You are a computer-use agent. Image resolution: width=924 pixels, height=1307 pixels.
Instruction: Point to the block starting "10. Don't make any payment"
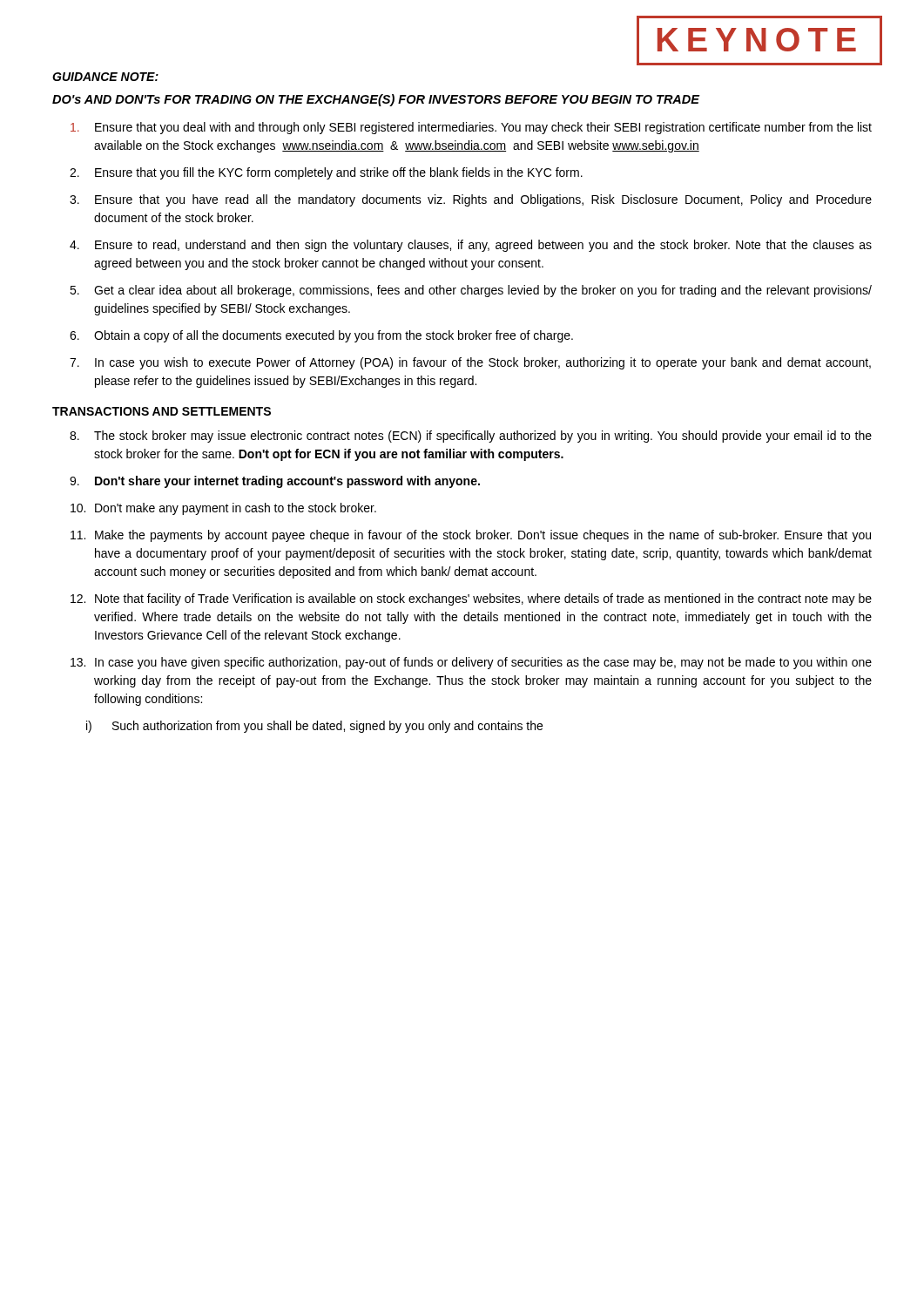223,509
